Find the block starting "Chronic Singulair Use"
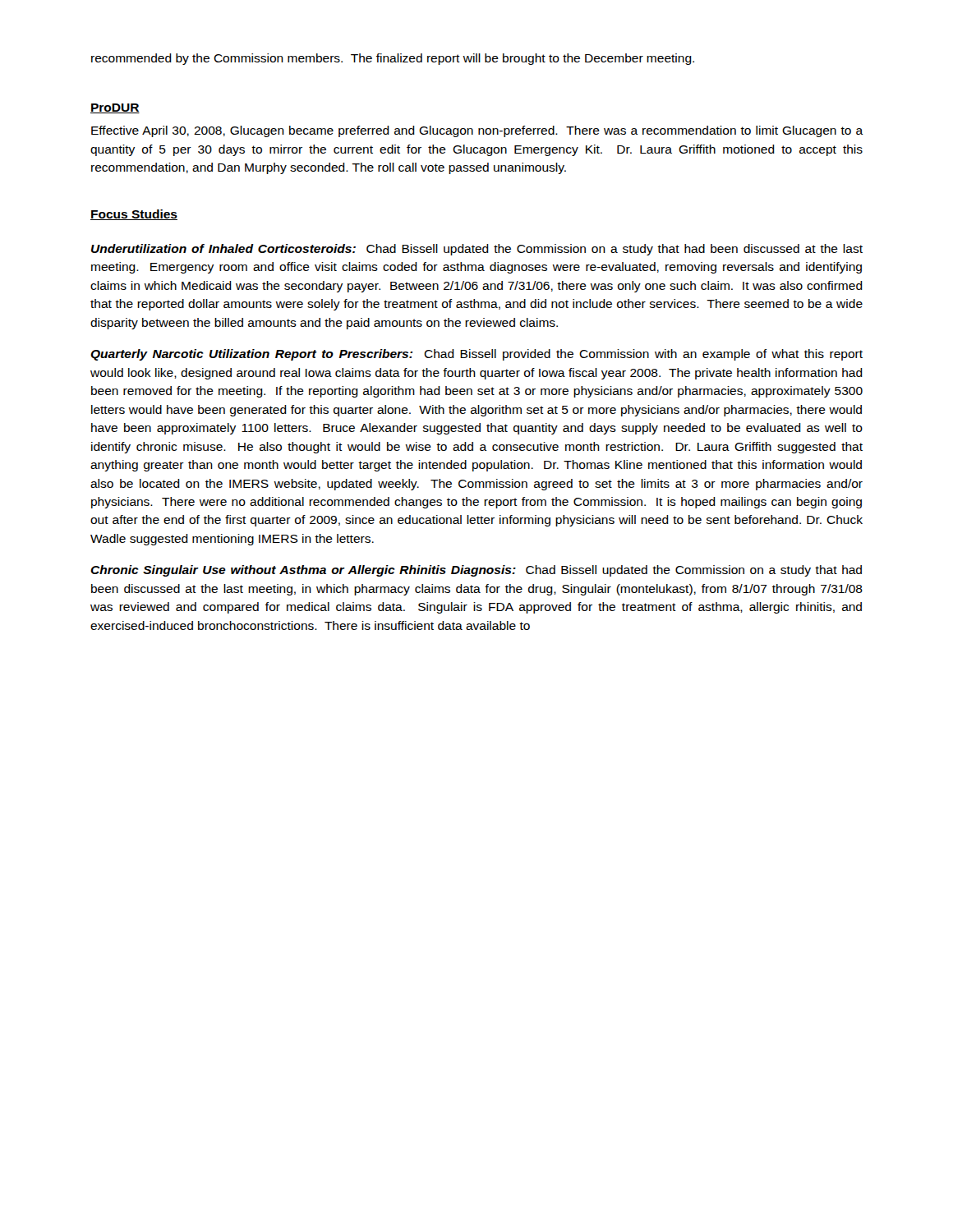The image size is (953, 1232). coord(476,598)
